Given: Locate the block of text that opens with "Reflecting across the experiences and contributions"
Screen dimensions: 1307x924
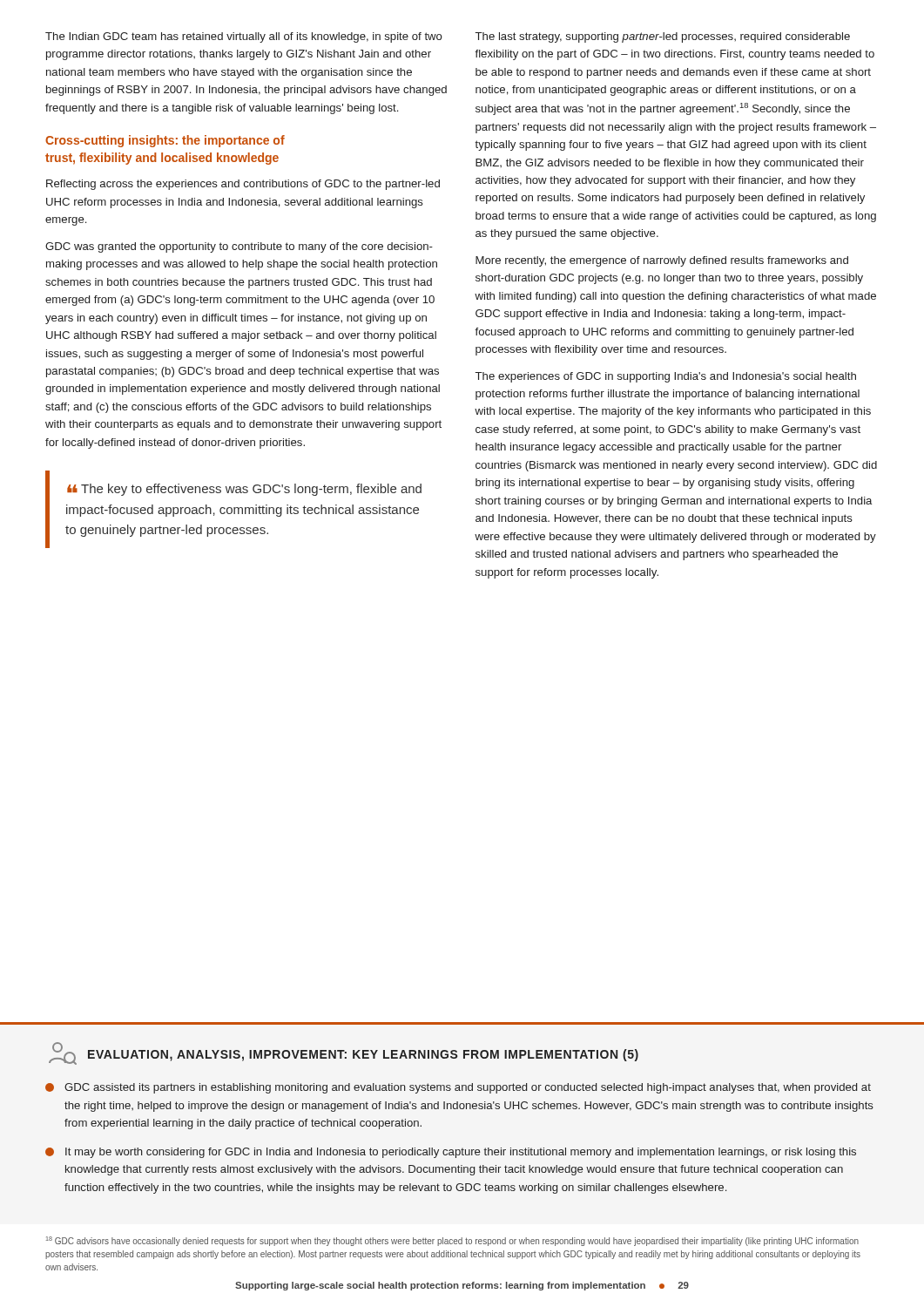Looking at the screenshot, I should [x=243, y=202].
